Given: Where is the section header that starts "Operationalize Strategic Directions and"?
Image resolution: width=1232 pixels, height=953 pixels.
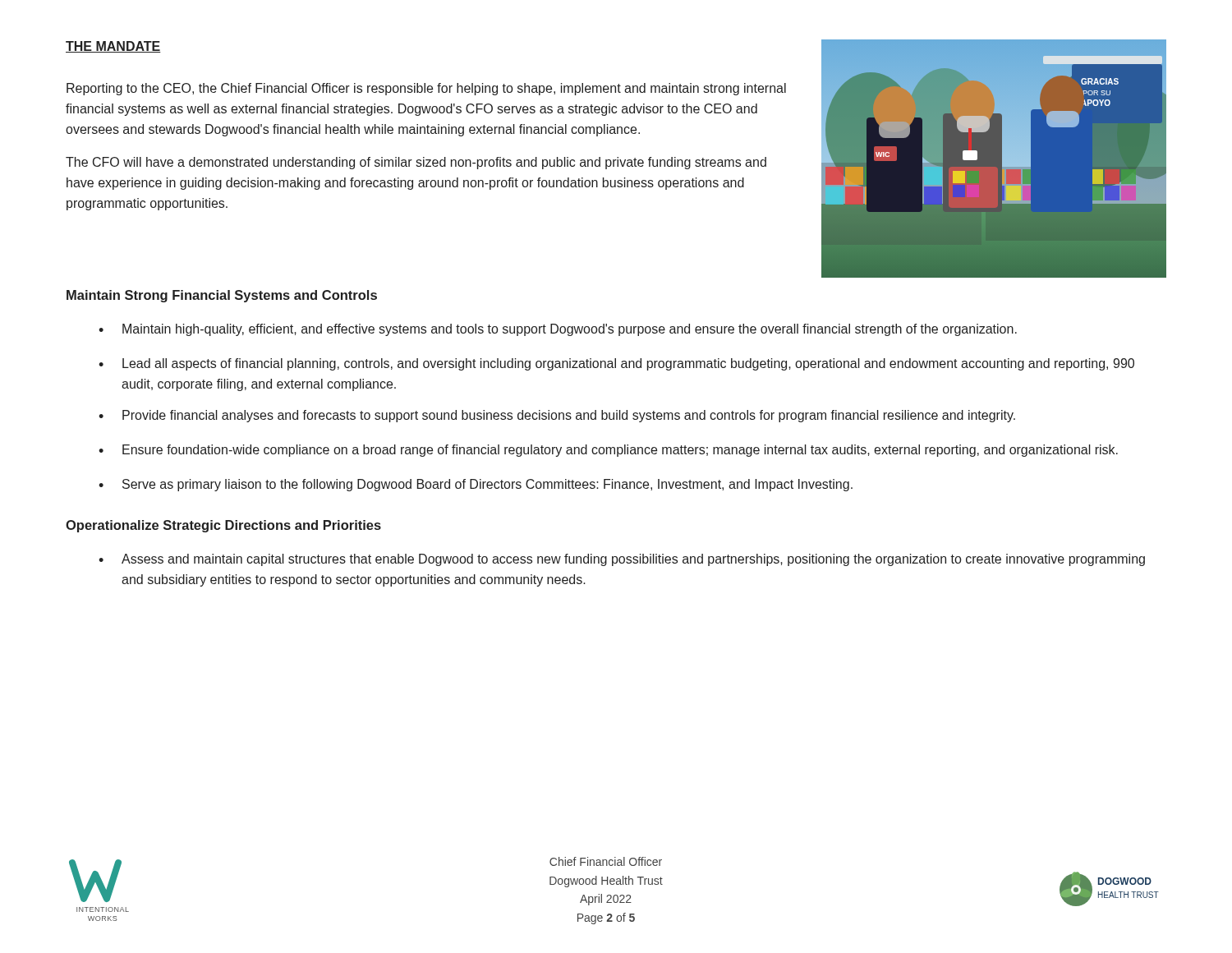Looking at the screenshot, I should coord(223,525).
